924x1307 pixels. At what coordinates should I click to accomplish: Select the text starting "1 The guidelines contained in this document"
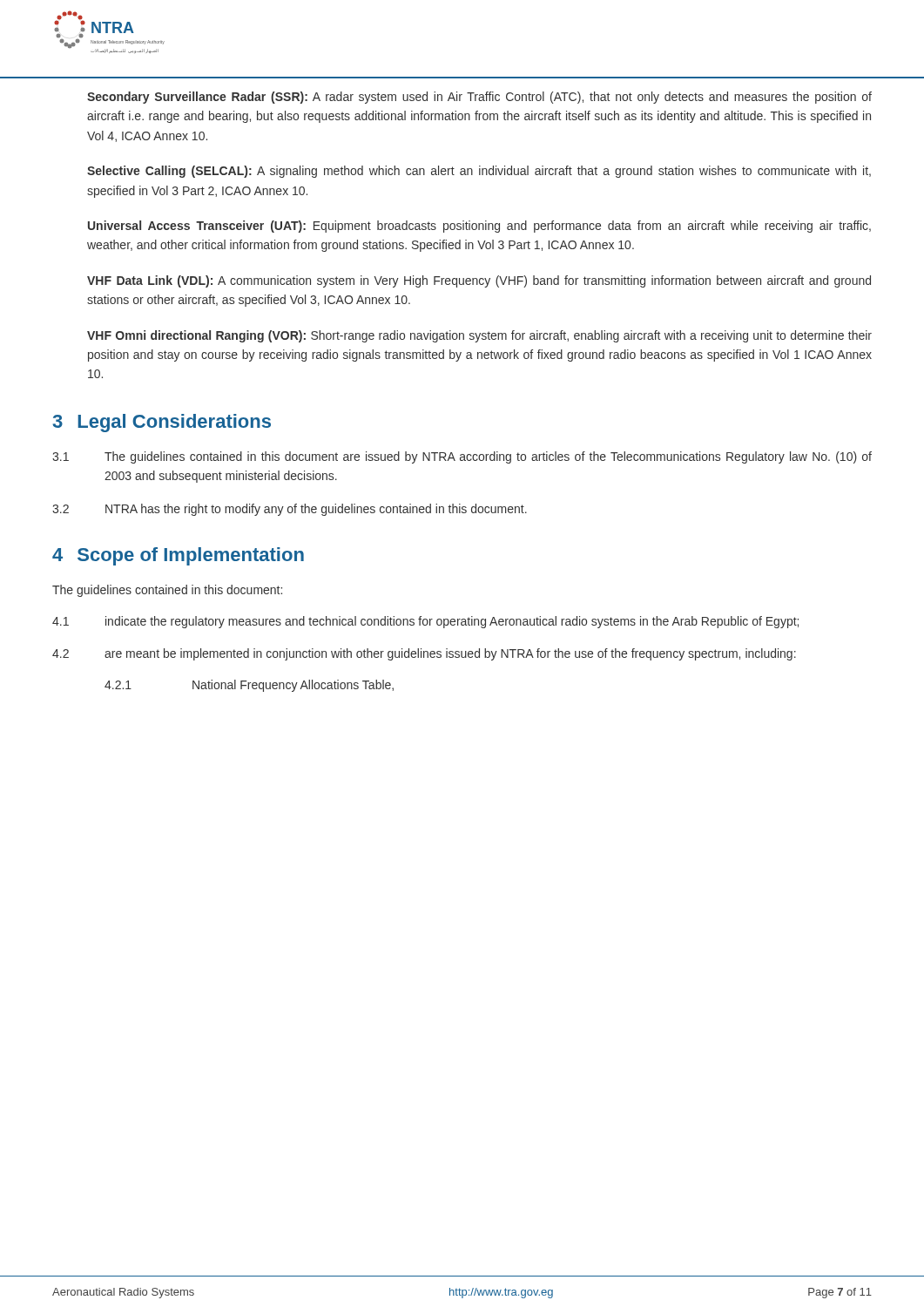pos(462,466)
